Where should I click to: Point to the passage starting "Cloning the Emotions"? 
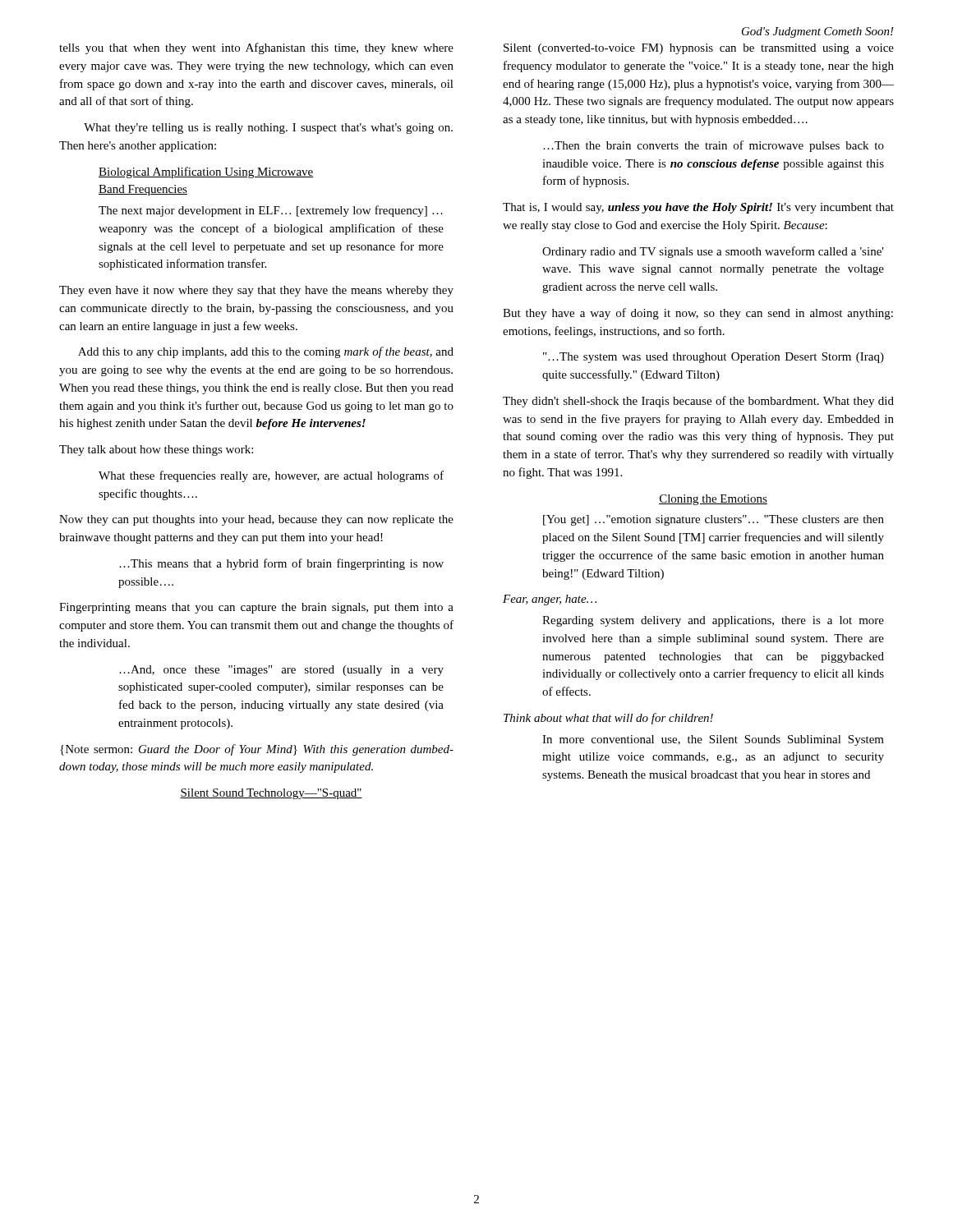[713, 498]
